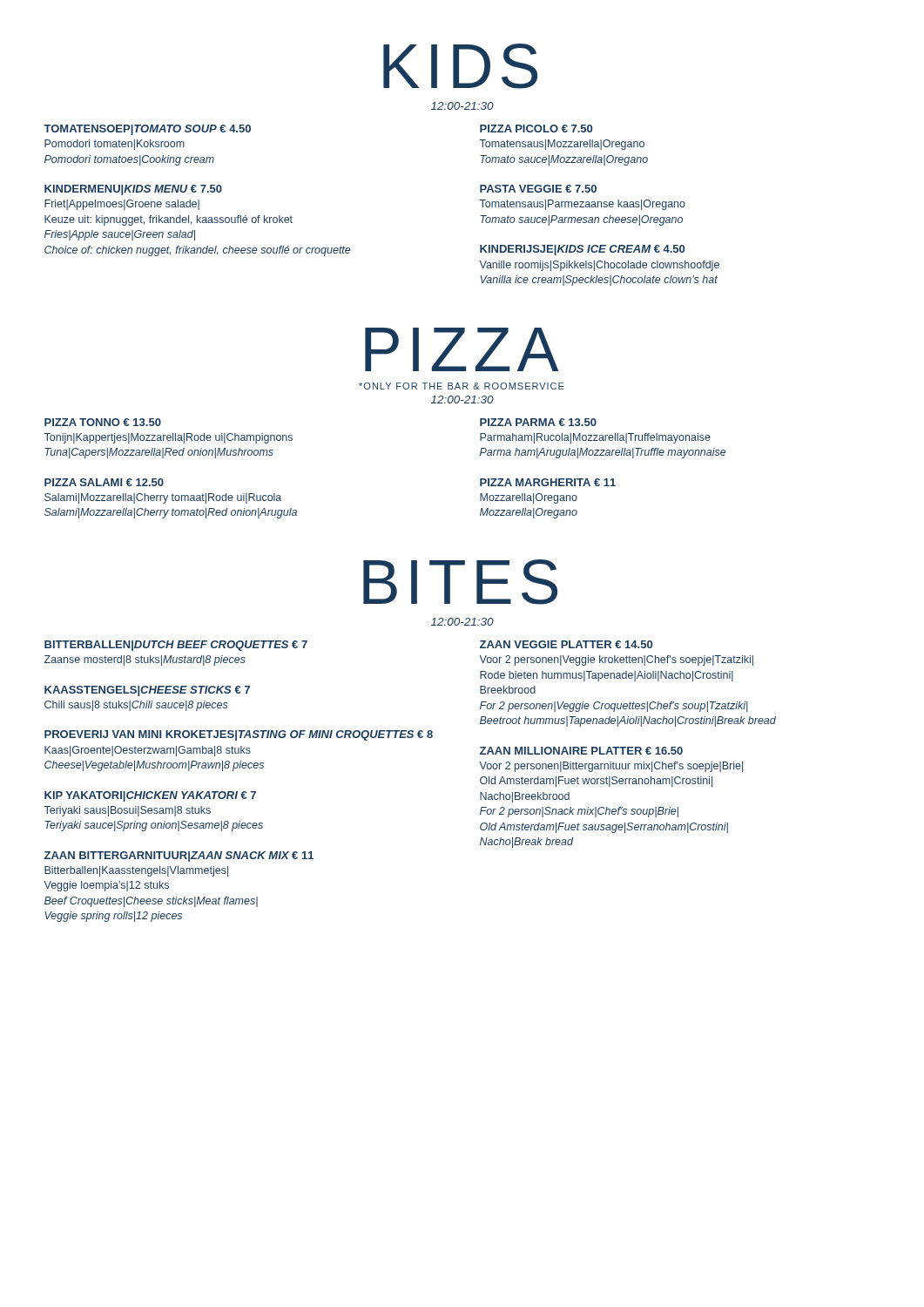The image size is (924, 1307).
Task: Find the block on this page that starts "ZAAN BITTERGARNITUUR|ZAAN SNACK MIX € 11 Bitterballen|Kaasstengels|Vlammetjes|"
Action: [179, 857]
